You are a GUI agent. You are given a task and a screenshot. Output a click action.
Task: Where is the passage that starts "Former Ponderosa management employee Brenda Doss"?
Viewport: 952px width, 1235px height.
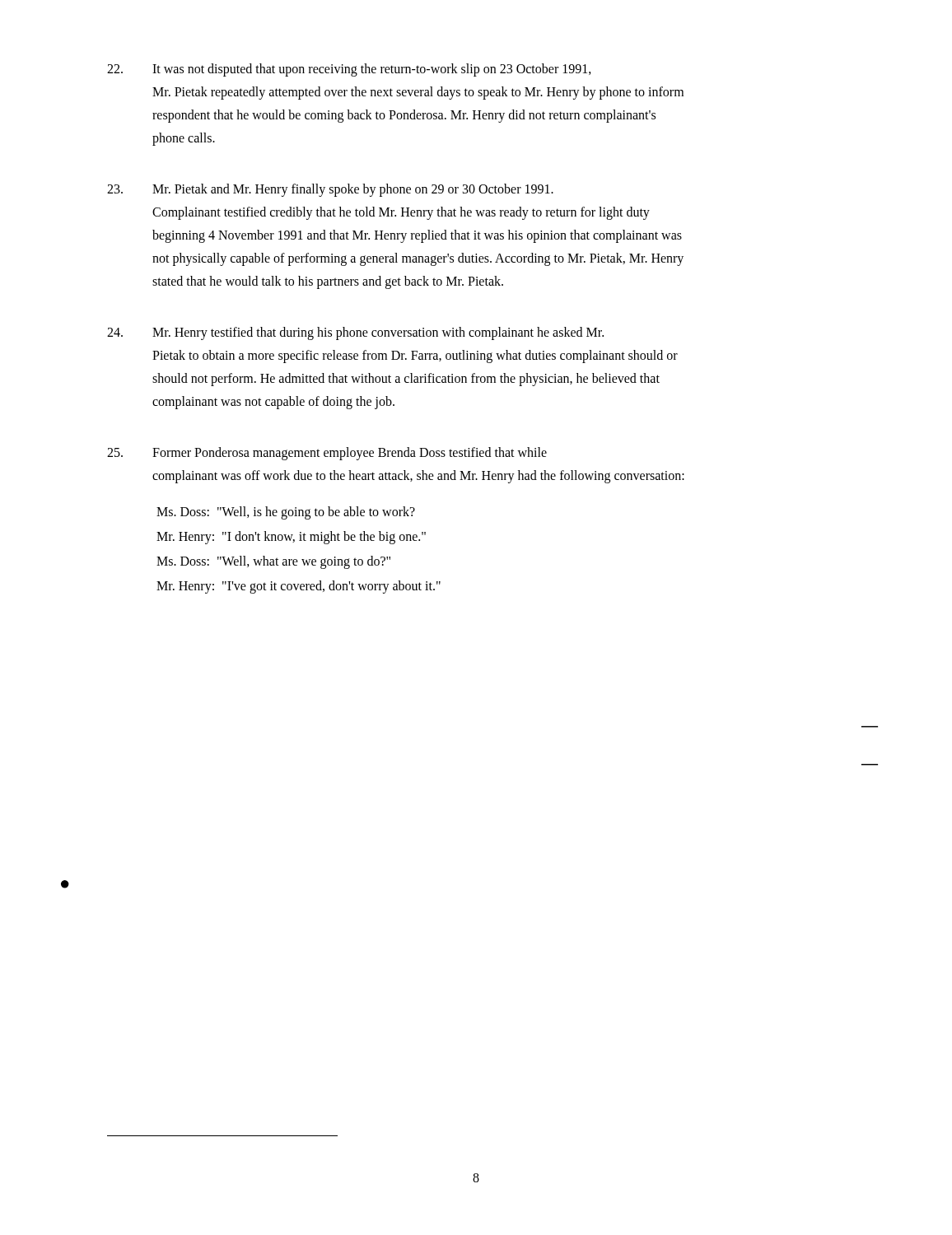click(x=482, y=464)
